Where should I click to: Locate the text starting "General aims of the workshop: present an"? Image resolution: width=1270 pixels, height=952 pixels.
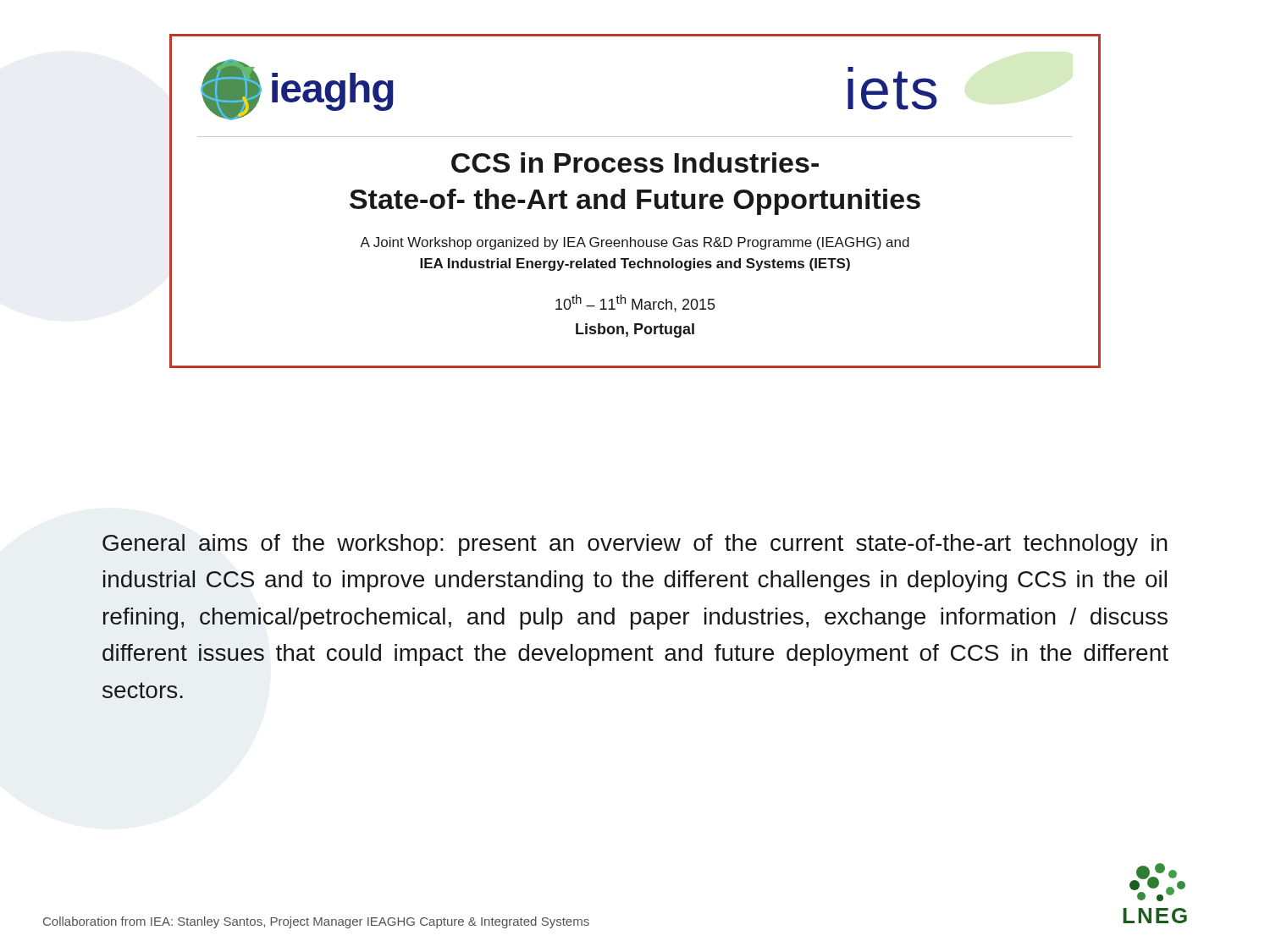[635, 616]
